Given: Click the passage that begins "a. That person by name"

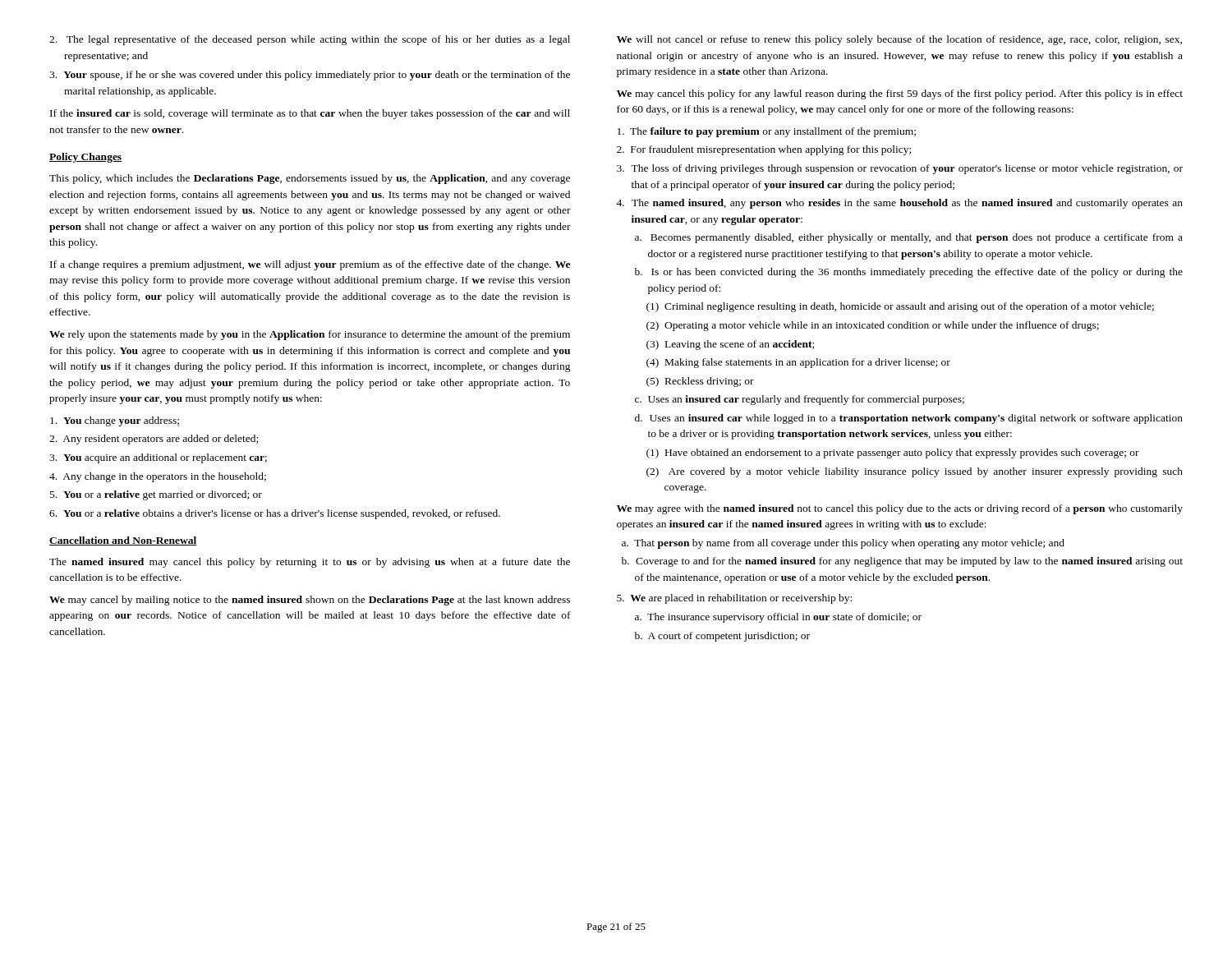Looking at the screenshot, I should (843, 542).
